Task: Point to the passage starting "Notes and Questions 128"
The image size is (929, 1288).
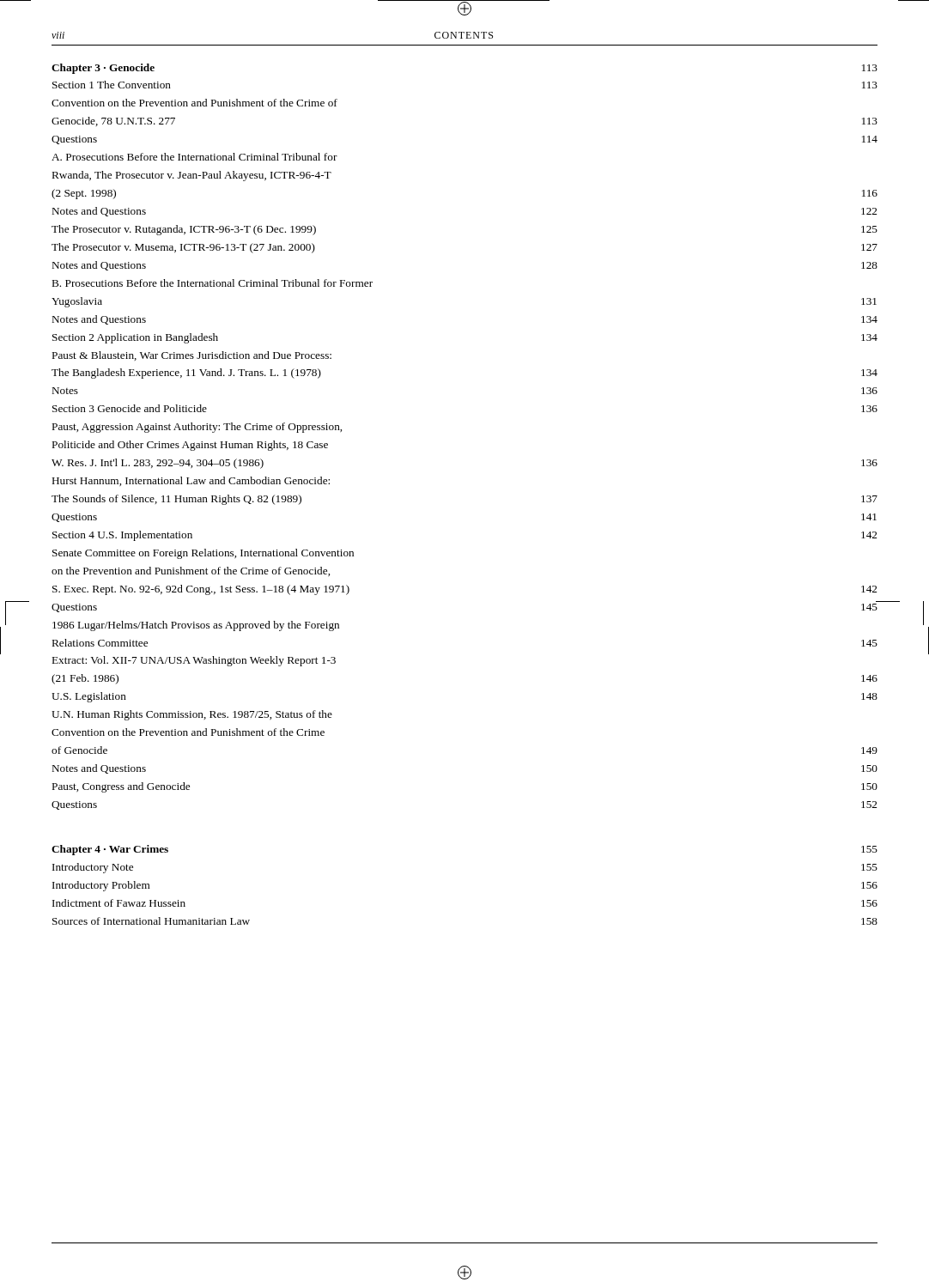Action: click(103, 267)
